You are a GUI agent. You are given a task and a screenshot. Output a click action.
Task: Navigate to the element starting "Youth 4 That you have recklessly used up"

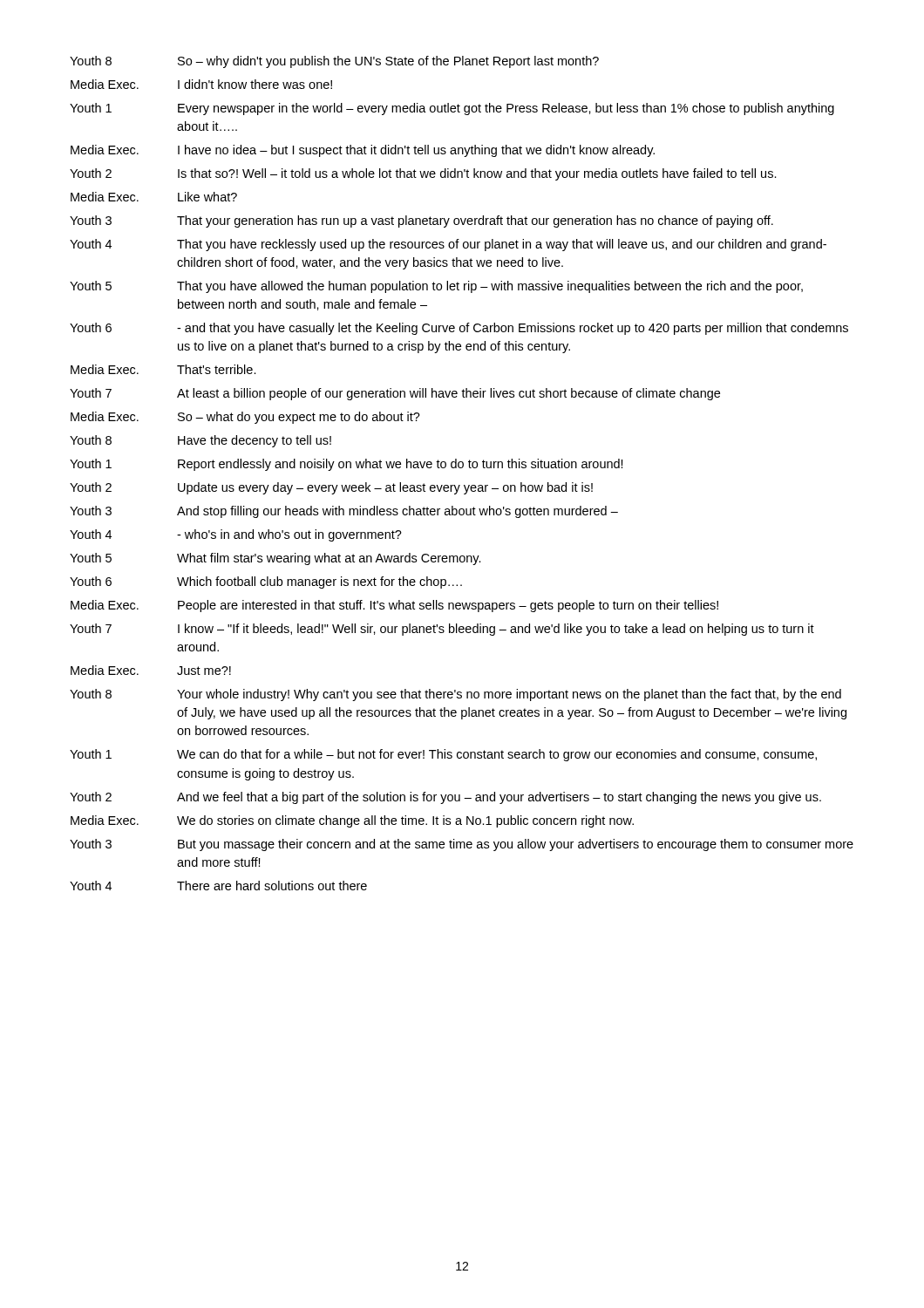coord(462,254)
